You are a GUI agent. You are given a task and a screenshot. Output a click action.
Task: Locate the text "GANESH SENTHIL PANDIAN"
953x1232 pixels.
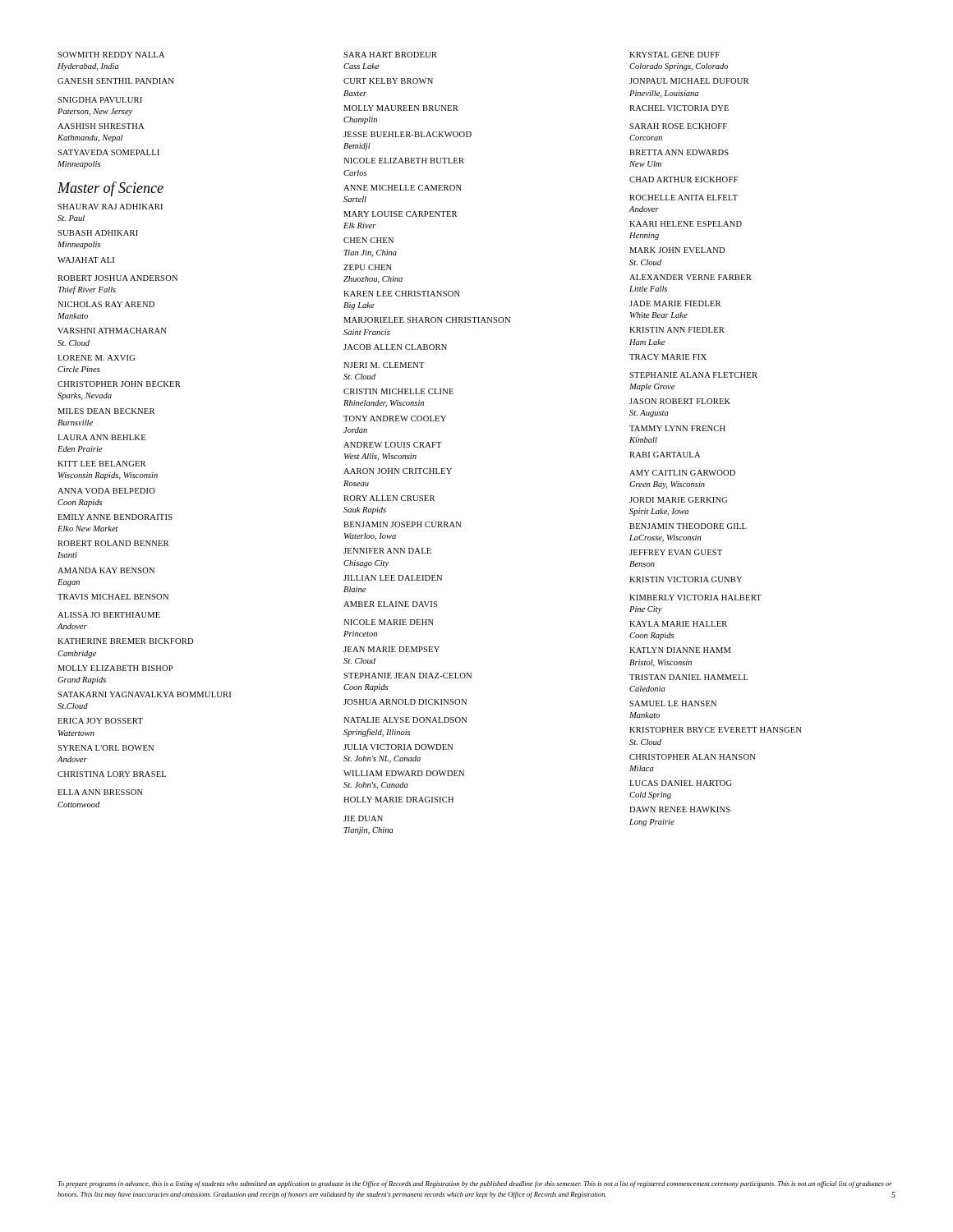pos(116,81)
